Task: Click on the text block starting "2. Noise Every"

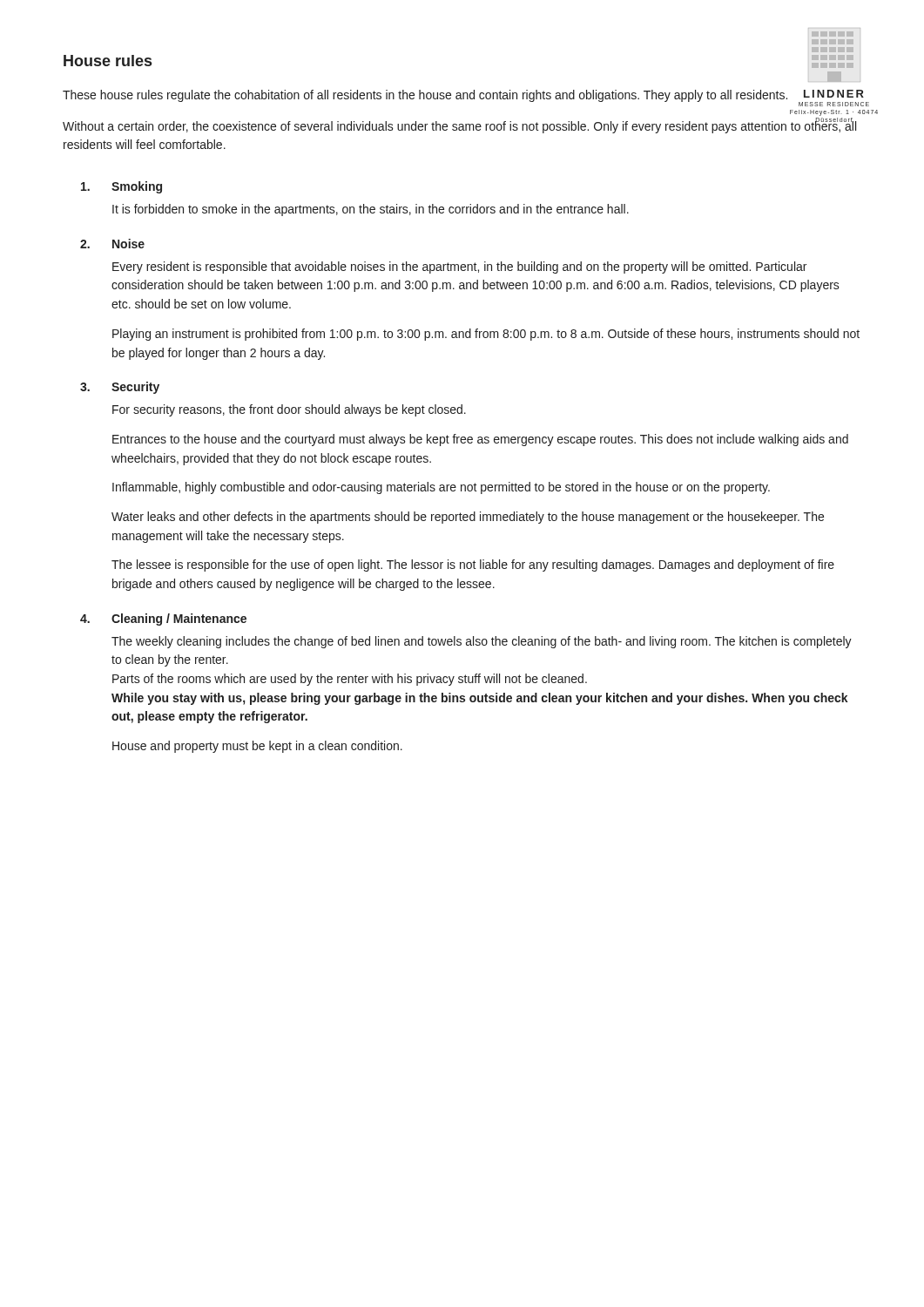Action: 471,300
